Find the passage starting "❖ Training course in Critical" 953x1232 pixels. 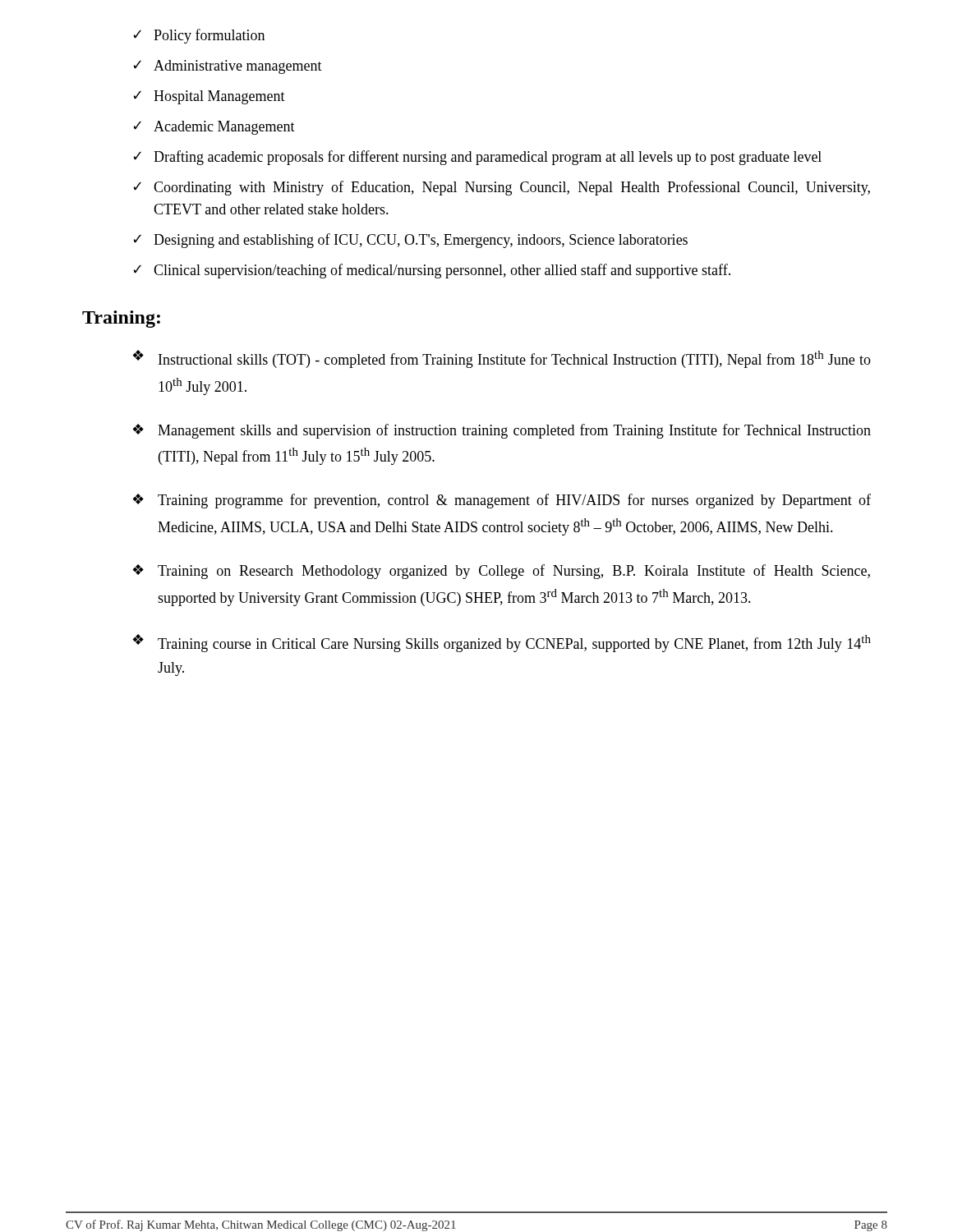click(x=501, y=655)
